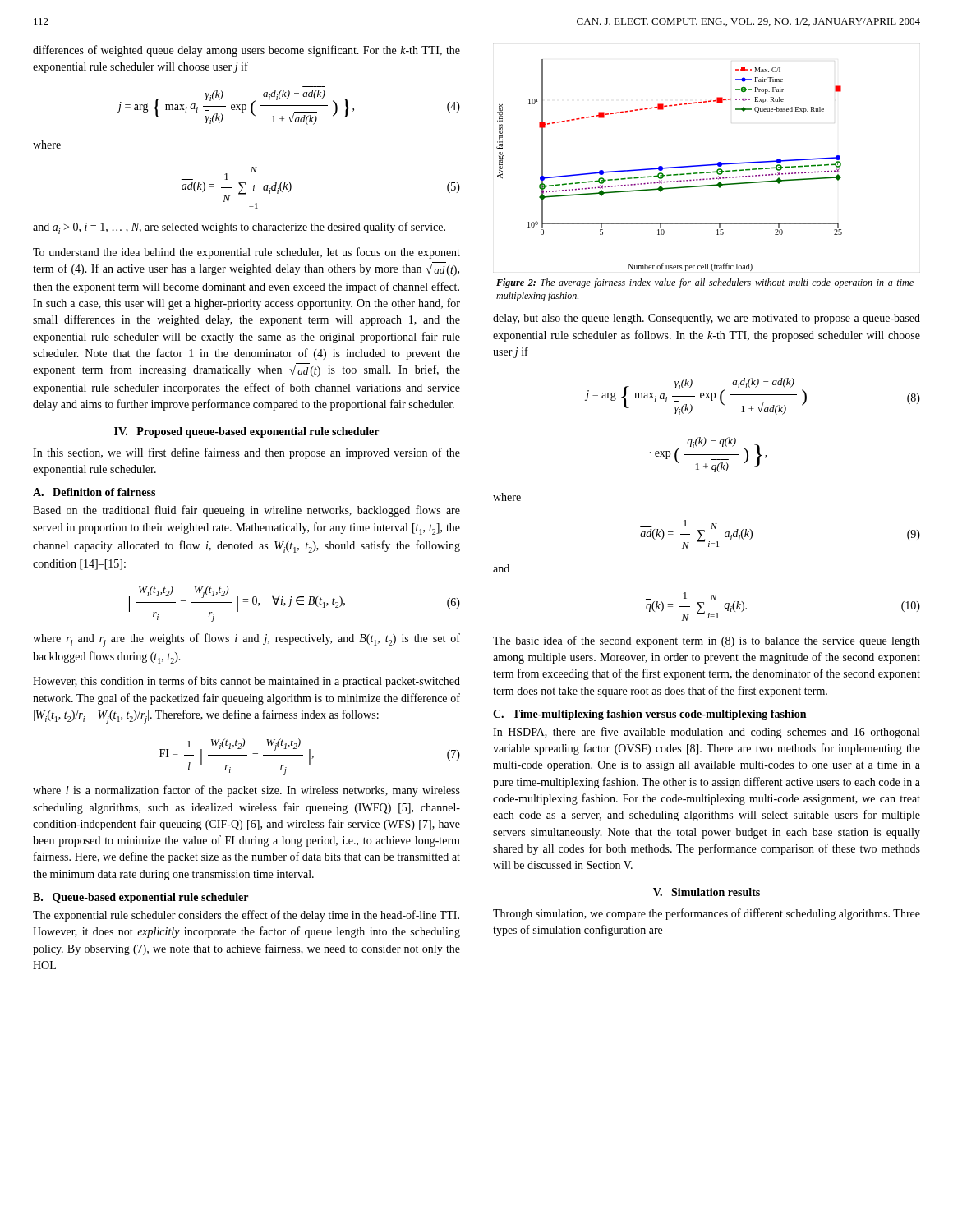Select the text block that reads "The basic idea of the second"
Screen dimensions: 1232x953
(x=707, y=666)
